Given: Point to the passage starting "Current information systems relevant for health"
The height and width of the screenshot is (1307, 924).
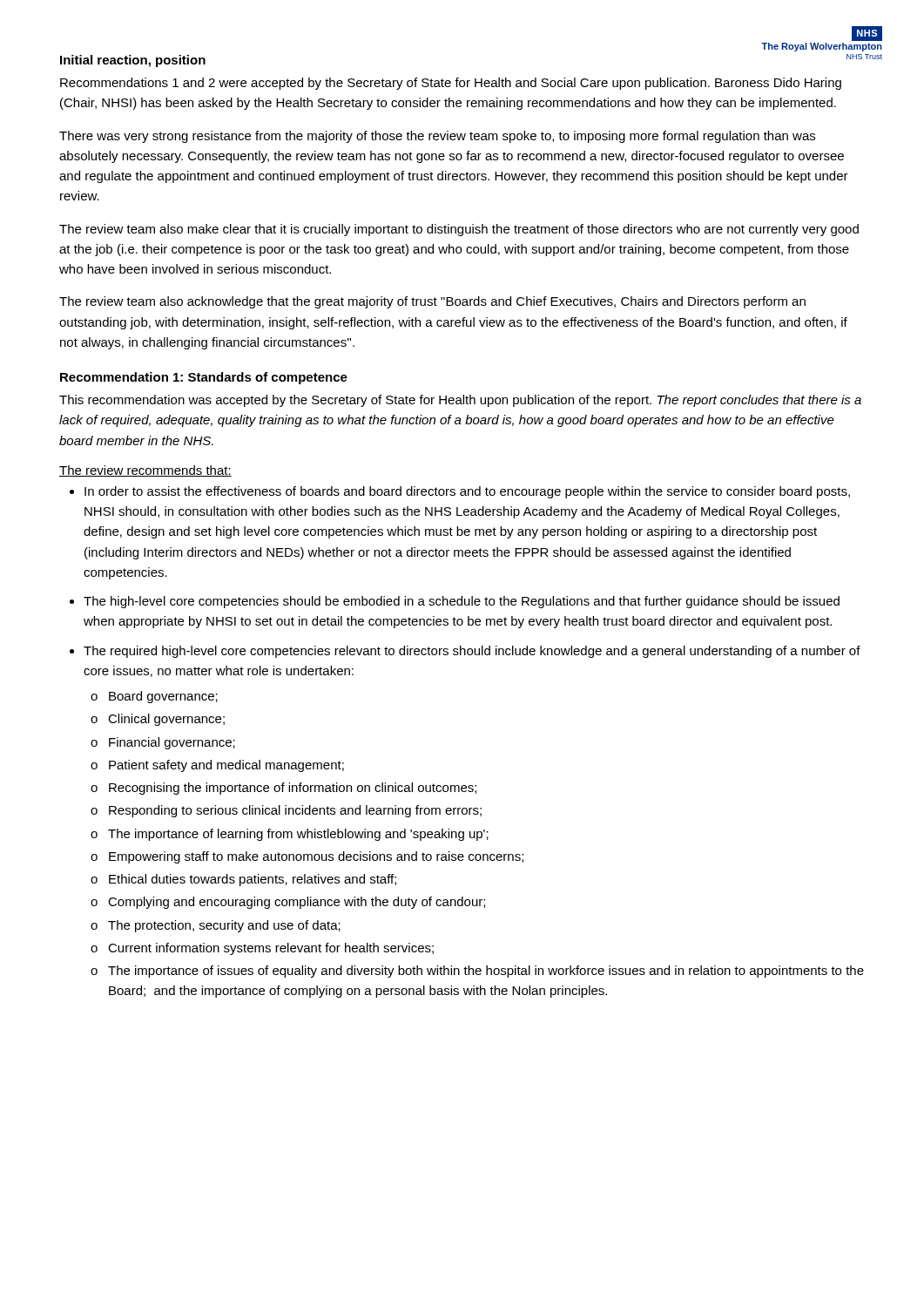Looking at the screenshot, I should tap(271, 947).
